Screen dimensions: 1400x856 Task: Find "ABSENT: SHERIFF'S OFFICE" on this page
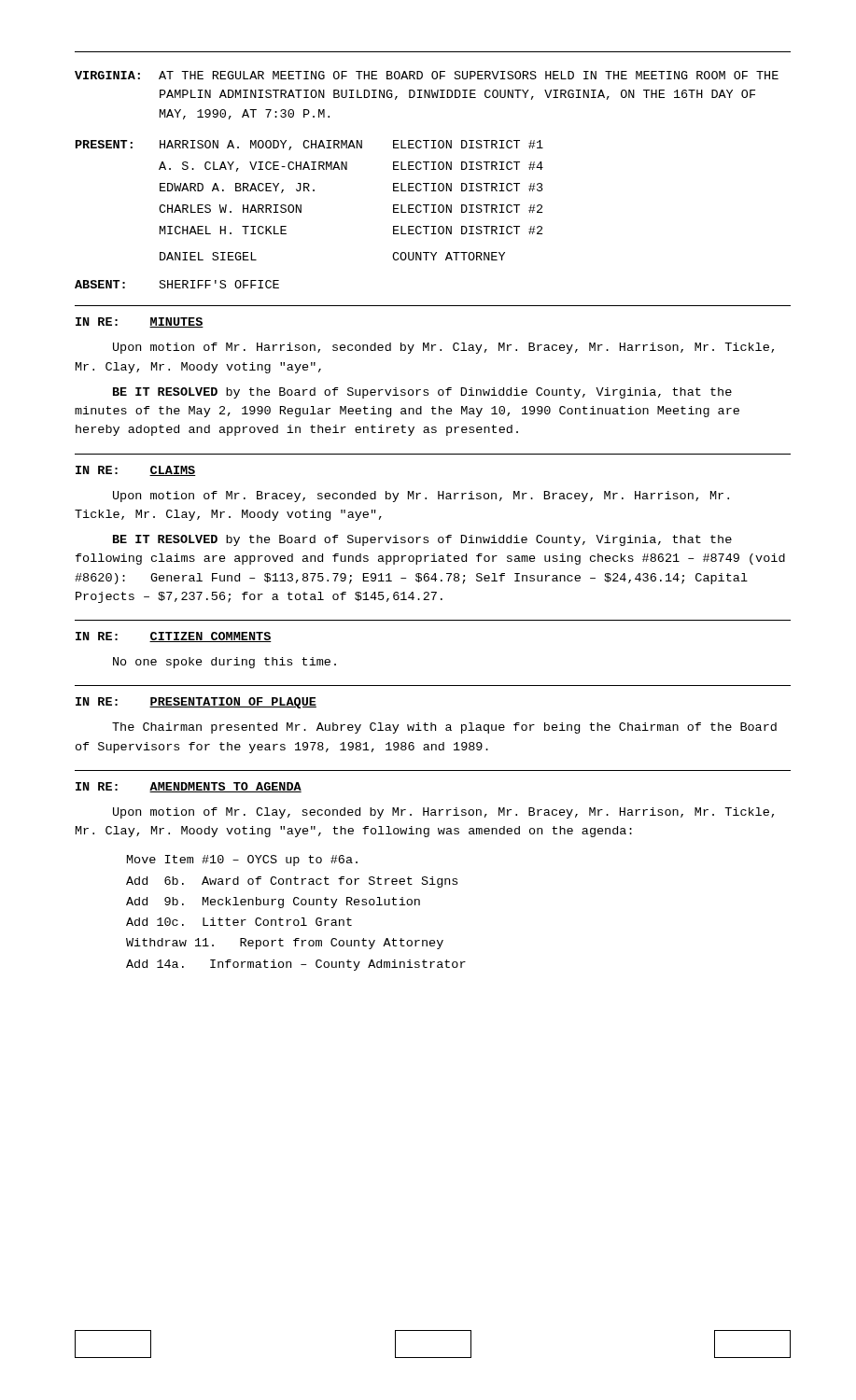tap(177, 285)
